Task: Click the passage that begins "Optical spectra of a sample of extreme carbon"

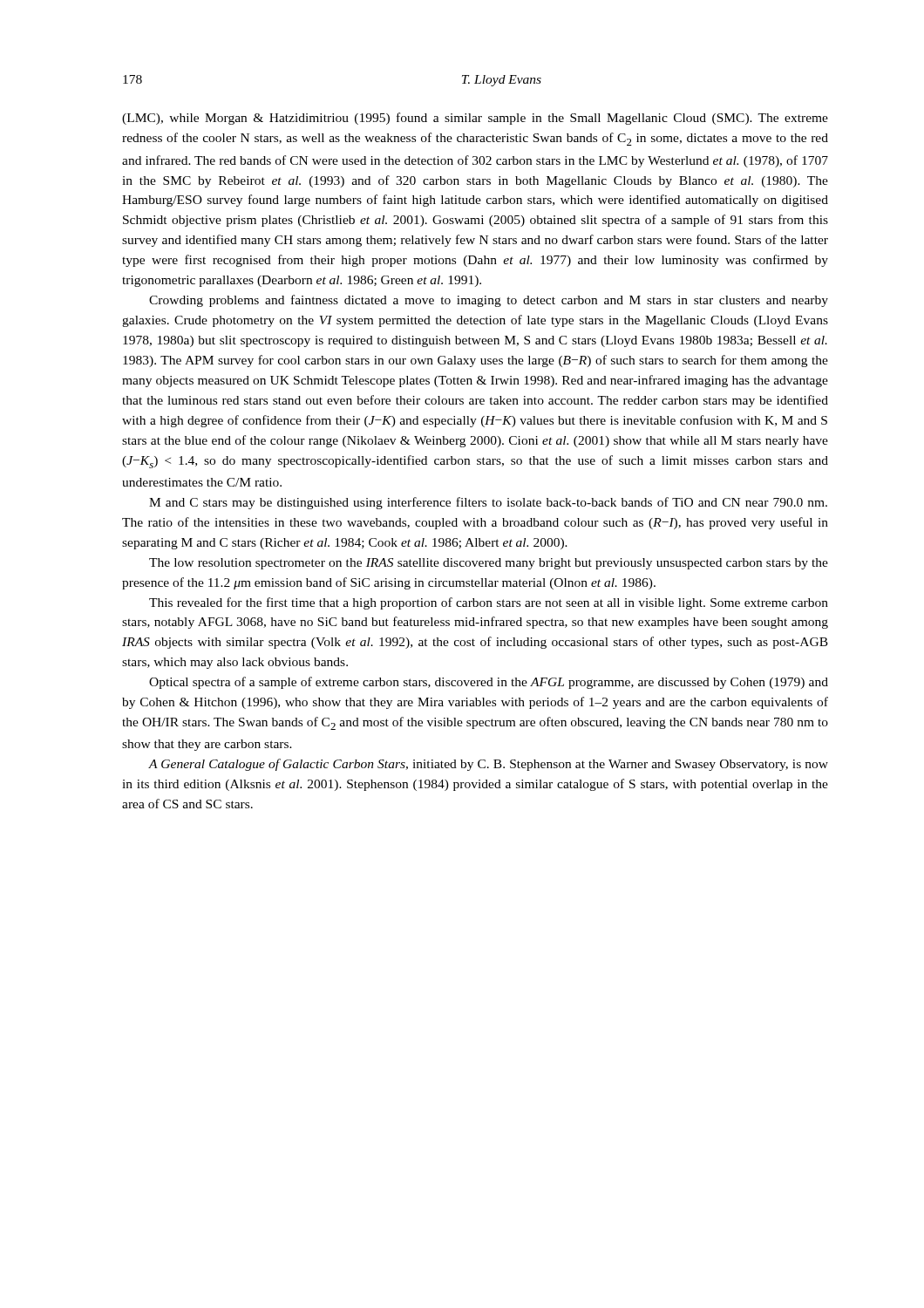Action: pos(475,714)
